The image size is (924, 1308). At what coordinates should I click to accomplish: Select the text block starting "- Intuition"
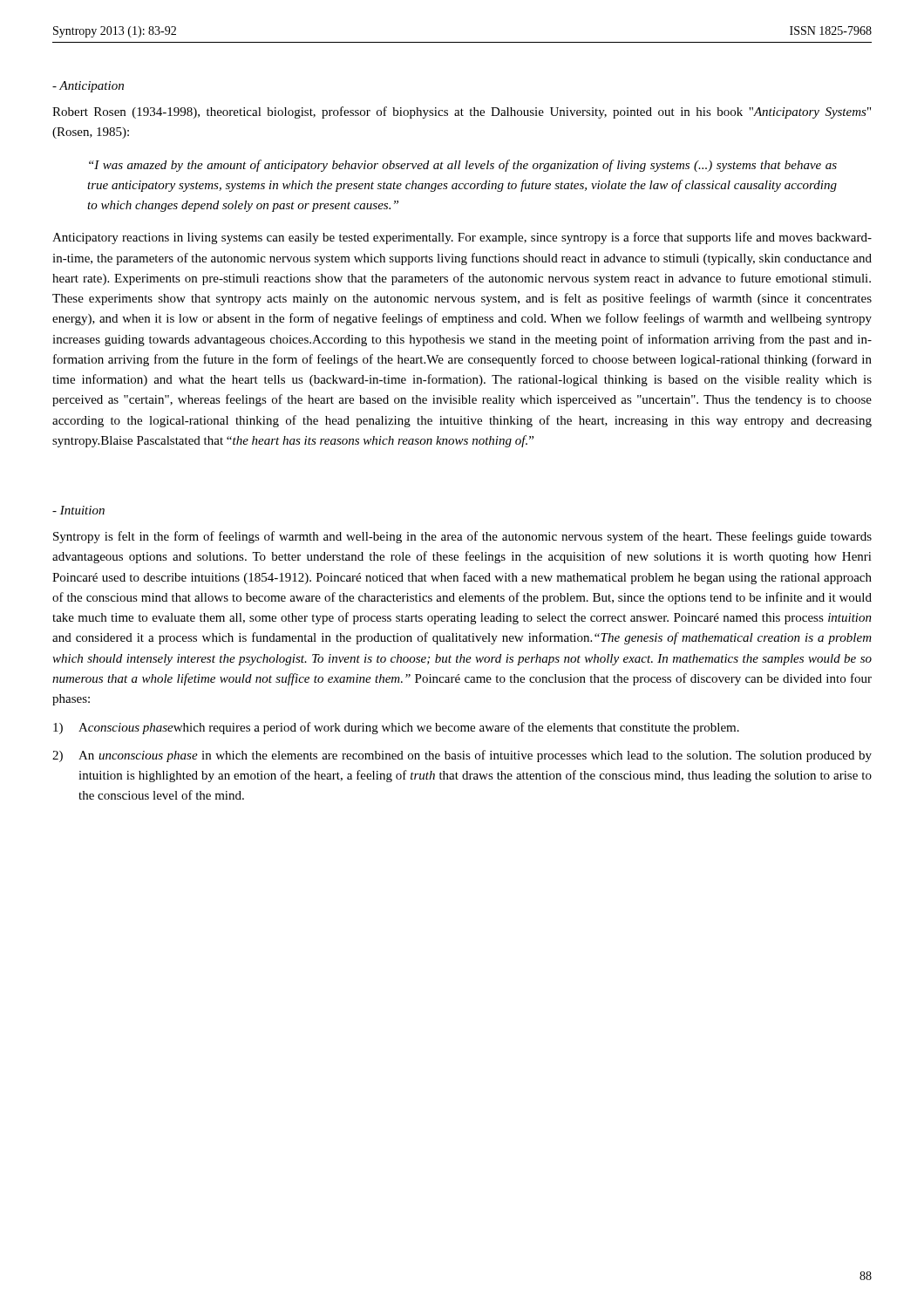(x=79, y=510)
